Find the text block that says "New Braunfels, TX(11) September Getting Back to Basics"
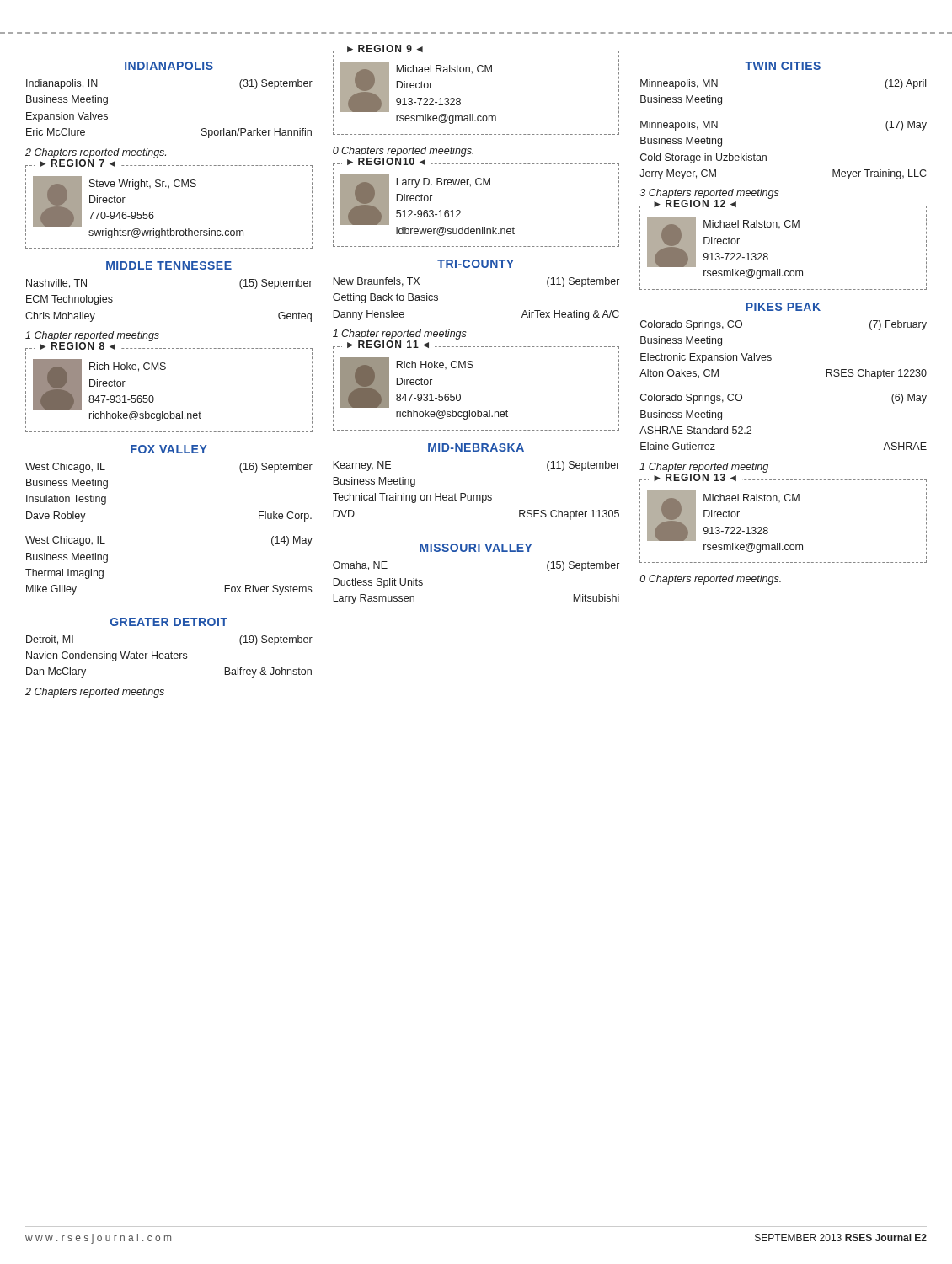Image resolution: width=952 pixels, height=1264 pixels. tap(371, 282)
